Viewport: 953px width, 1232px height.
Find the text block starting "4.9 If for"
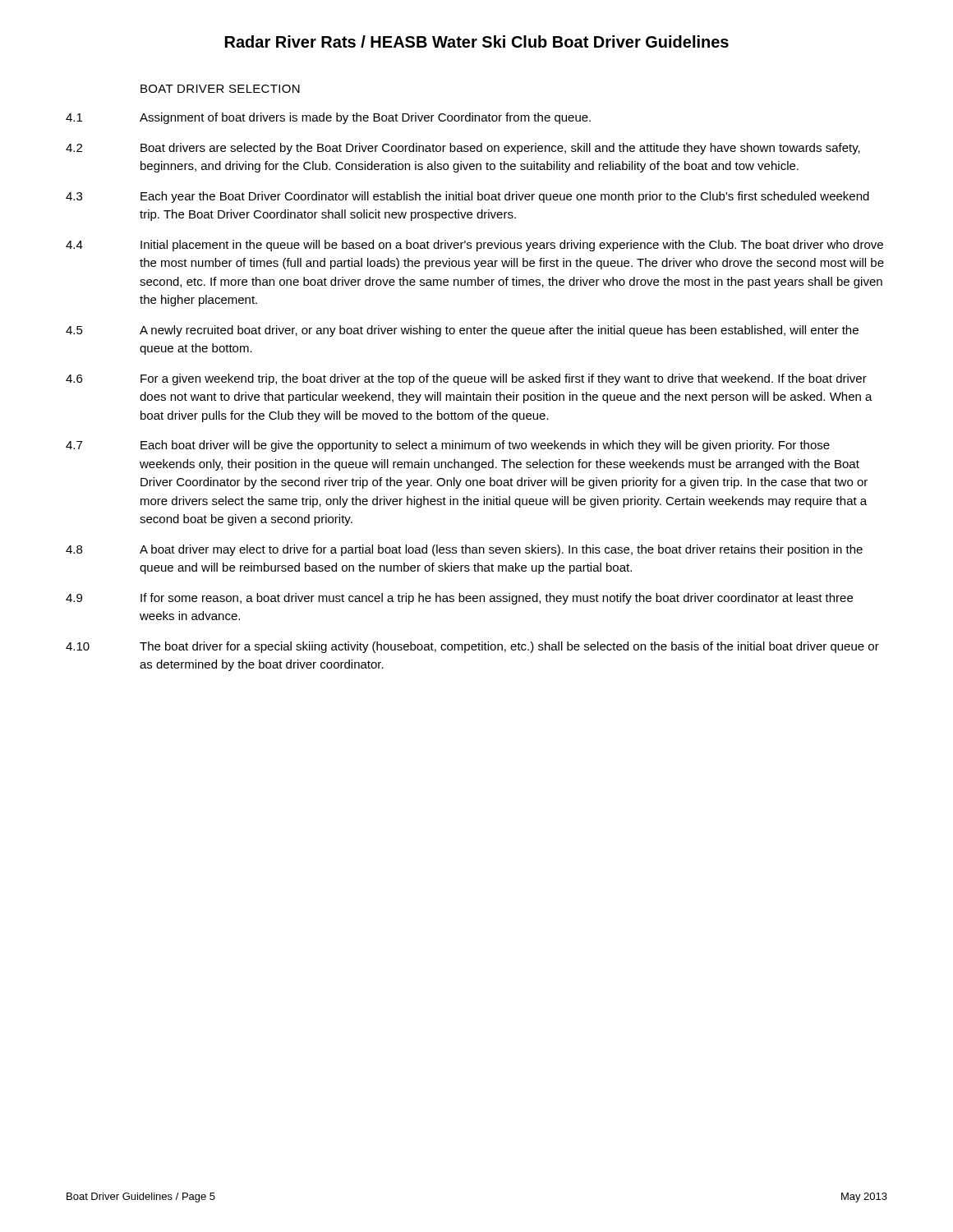click(x=476, y=607)
